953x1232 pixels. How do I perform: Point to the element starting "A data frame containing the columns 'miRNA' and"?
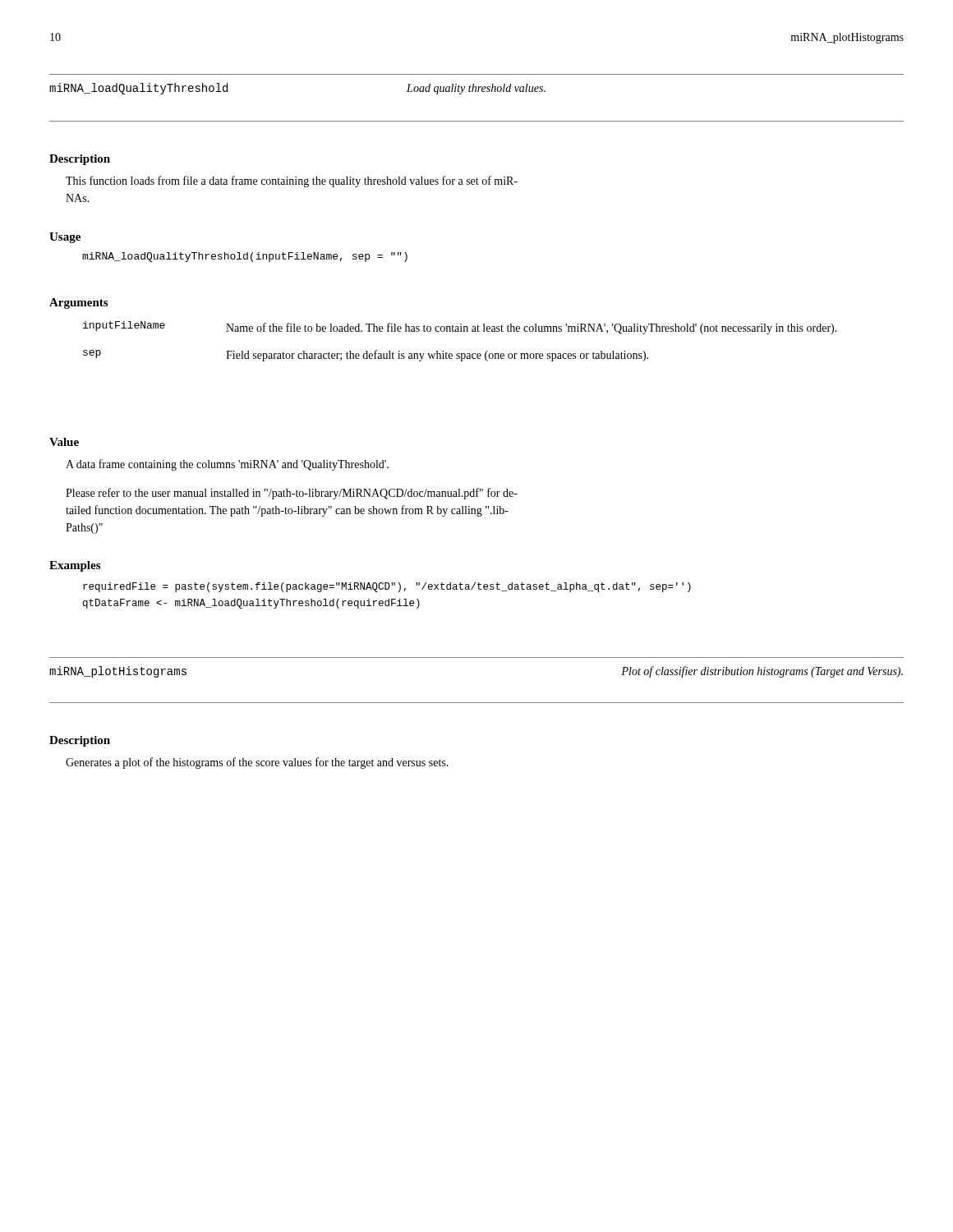(x=228, y=464)
